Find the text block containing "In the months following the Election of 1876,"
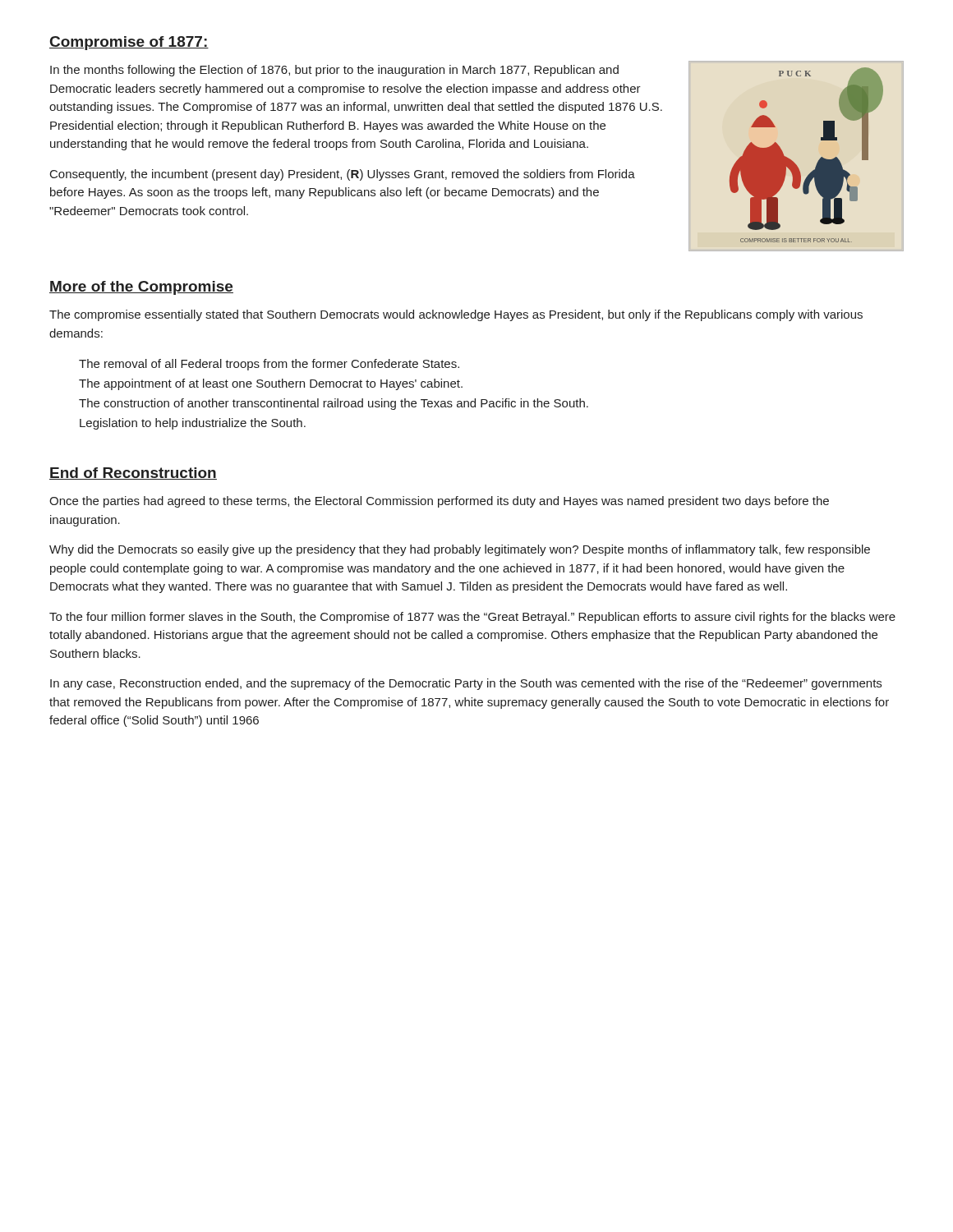Screen dimensions: 1232x953 point(359,107)
